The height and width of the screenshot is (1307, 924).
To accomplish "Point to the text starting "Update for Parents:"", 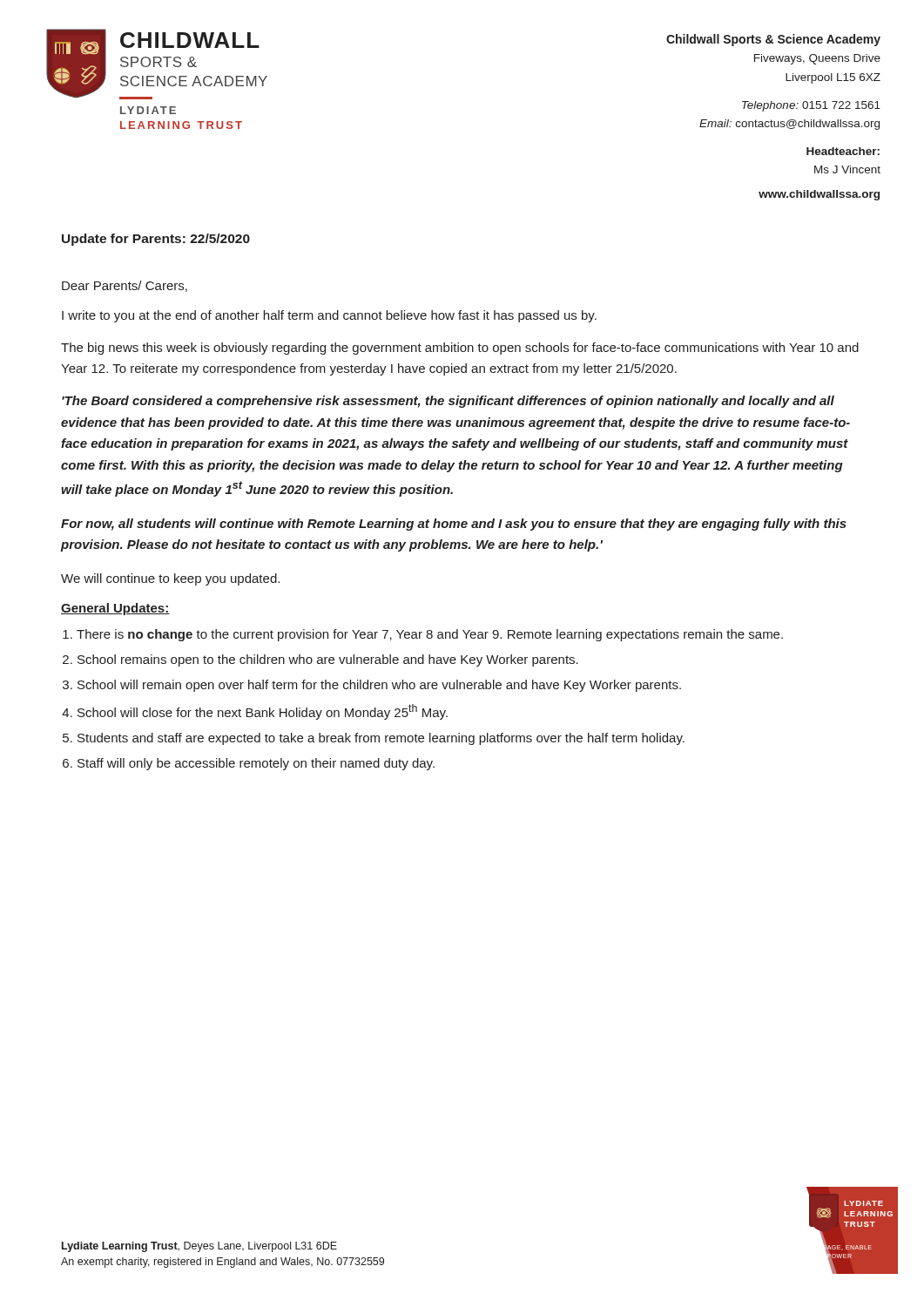I will [156, 238].
